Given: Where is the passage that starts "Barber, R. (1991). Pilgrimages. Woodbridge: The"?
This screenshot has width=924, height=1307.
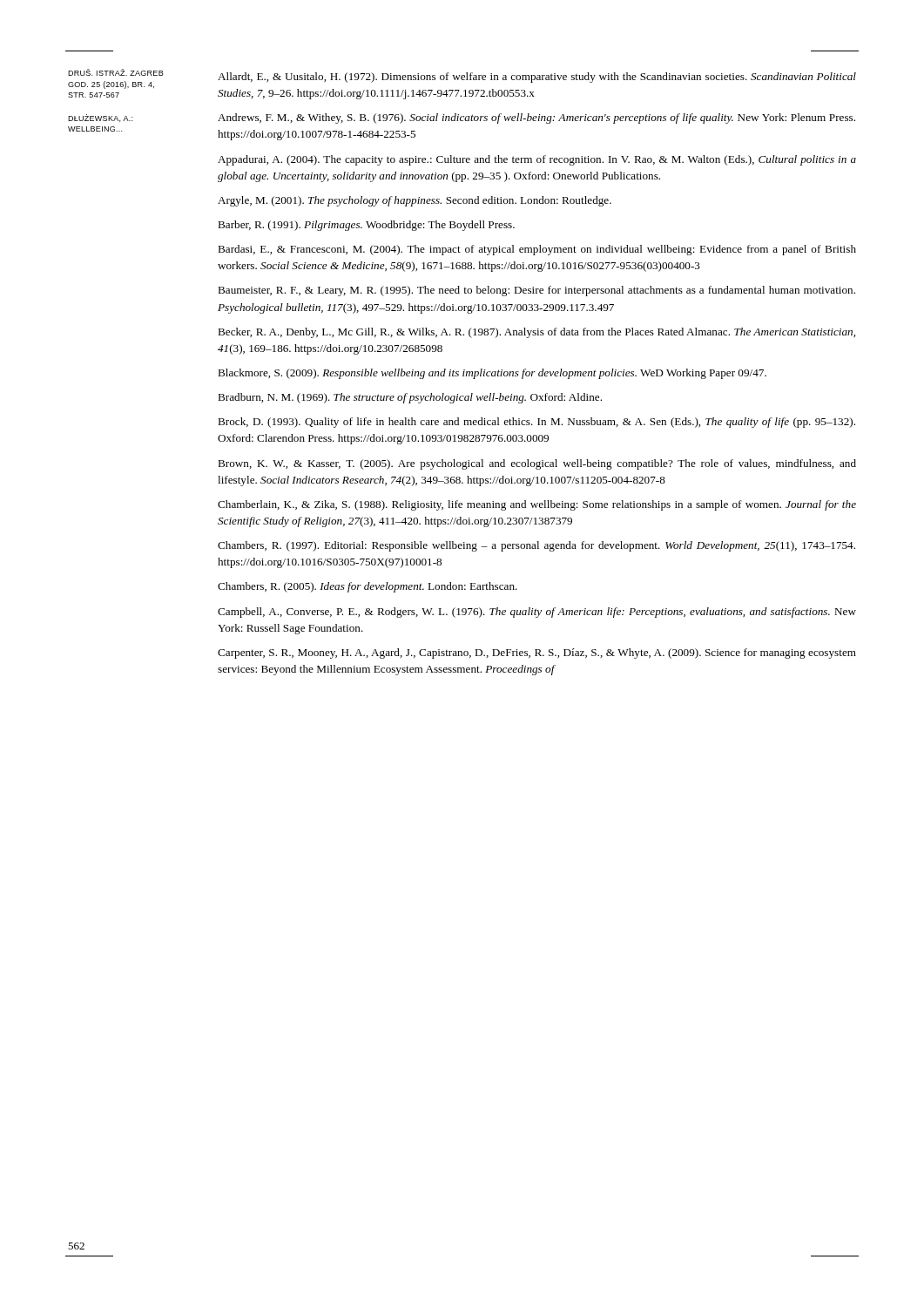Looking at the screenshot, I should 366,224.
